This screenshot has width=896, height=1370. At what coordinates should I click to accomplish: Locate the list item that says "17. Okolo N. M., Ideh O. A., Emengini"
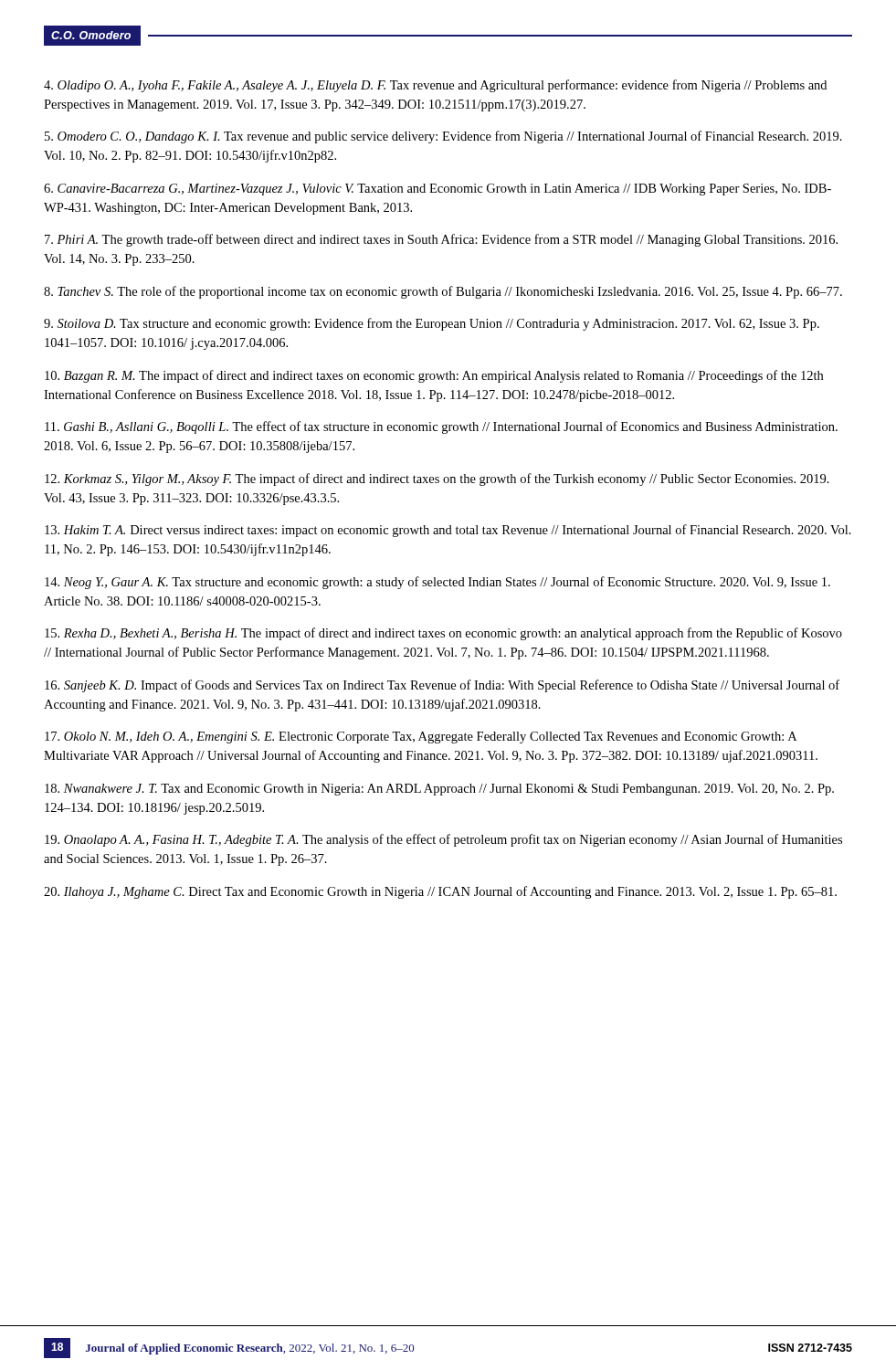448,747
